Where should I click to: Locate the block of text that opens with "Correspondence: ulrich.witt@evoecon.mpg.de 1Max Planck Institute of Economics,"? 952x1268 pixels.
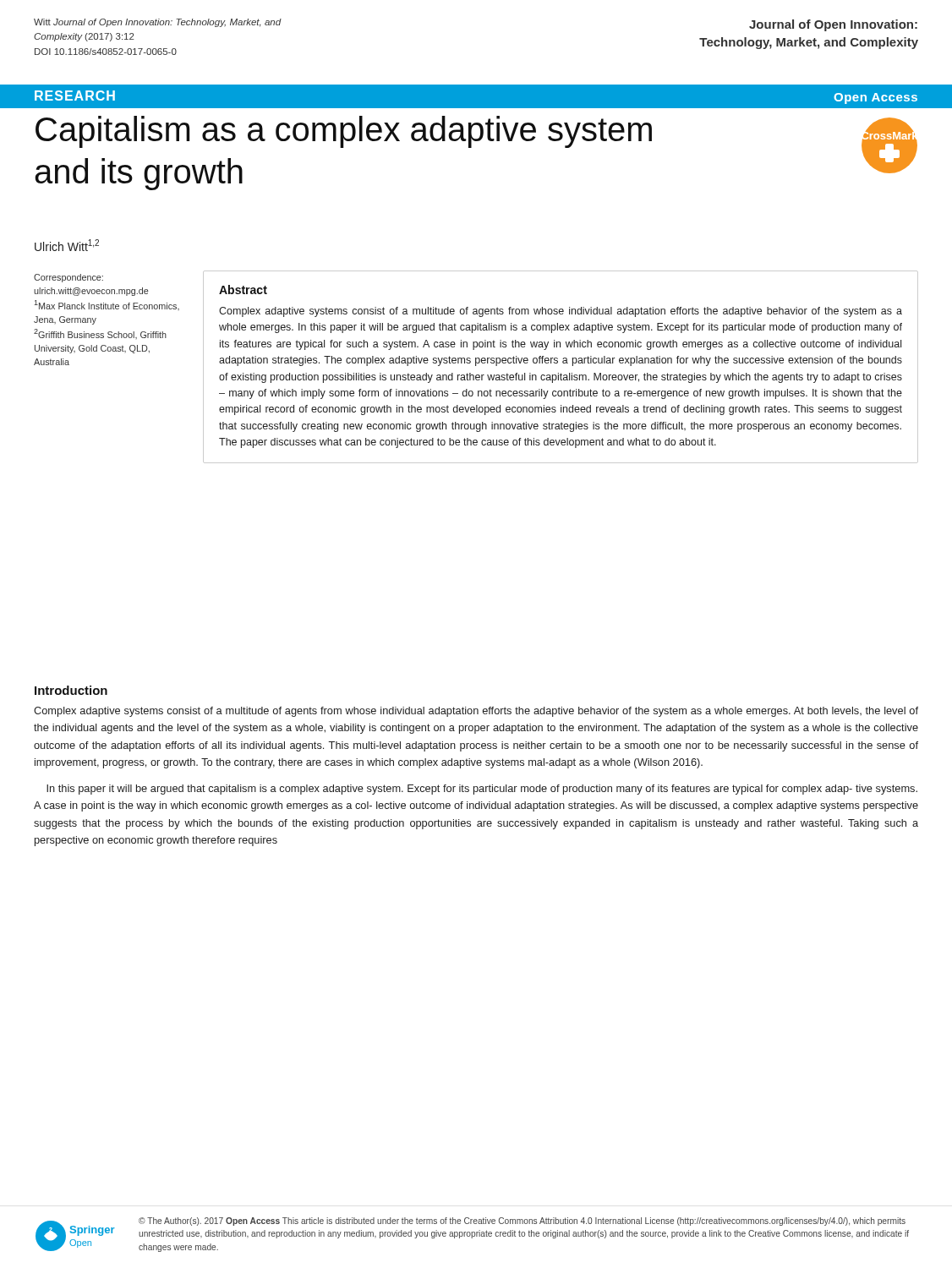[x=107, y=320]
